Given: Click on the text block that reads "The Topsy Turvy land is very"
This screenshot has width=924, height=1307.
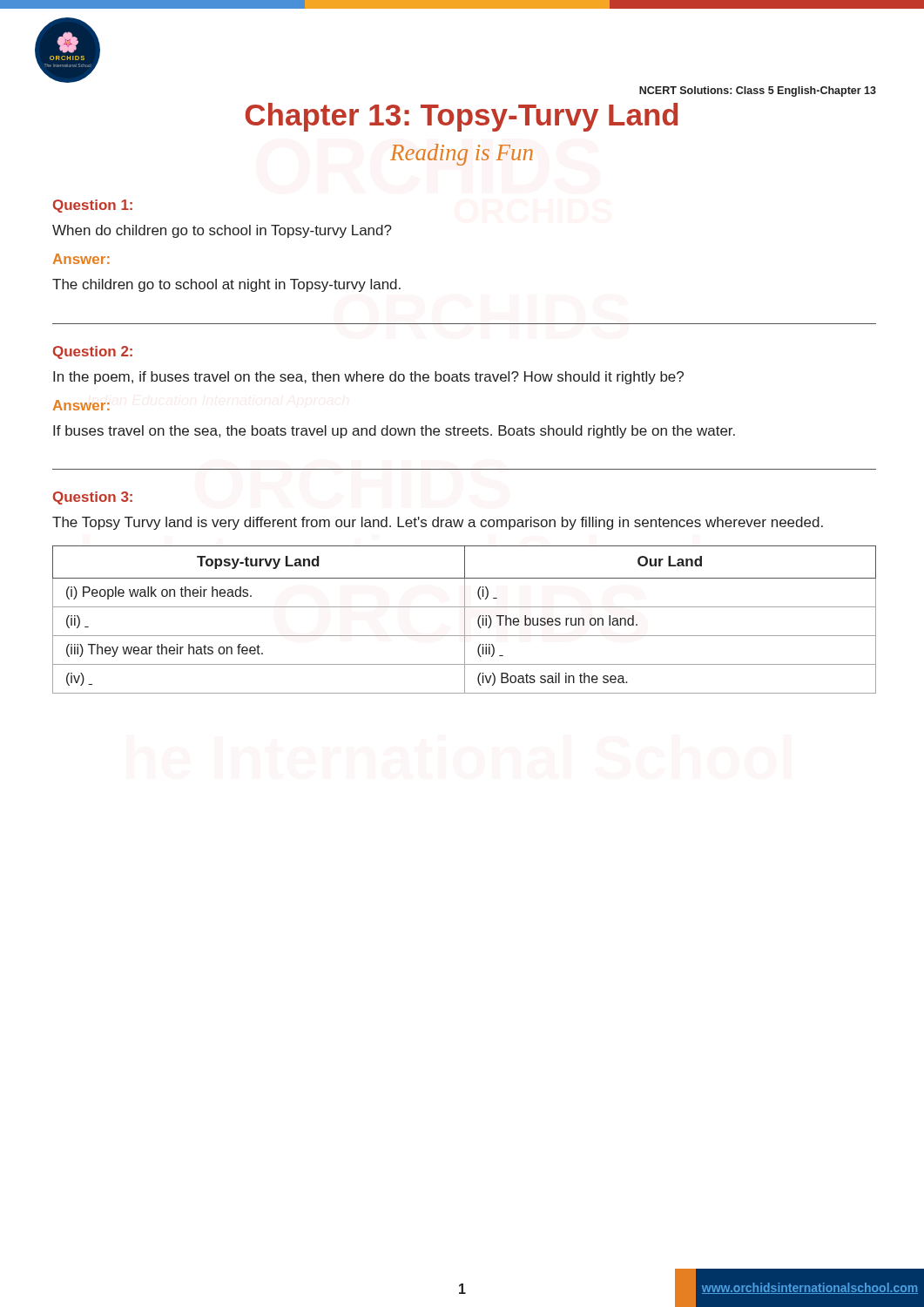Looking at the screenshot, I should click(x=438, y=523).
